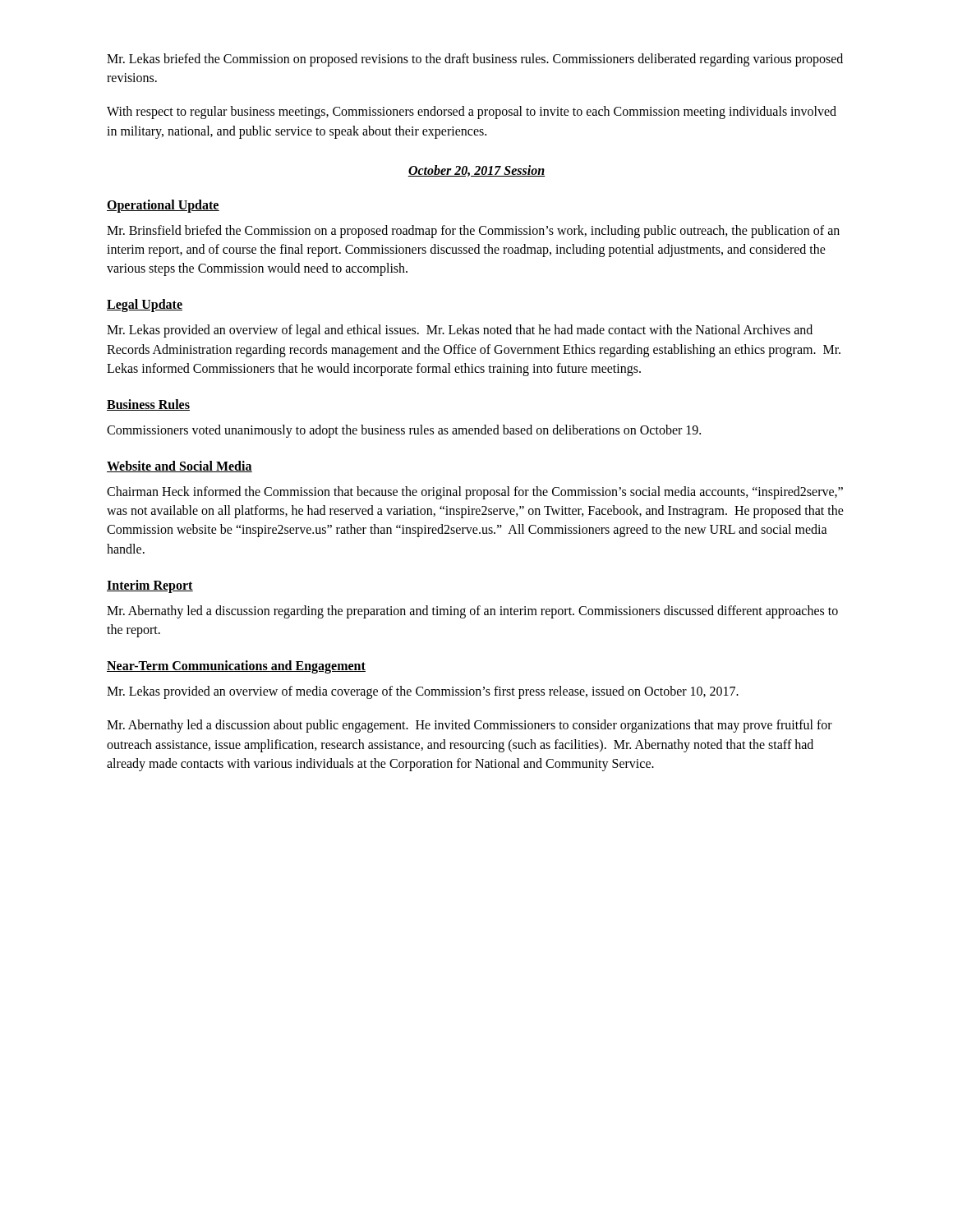953x1232 pixels.
Task: Click on the section header containing "Website and Social Media"
Action: point(179,466)
